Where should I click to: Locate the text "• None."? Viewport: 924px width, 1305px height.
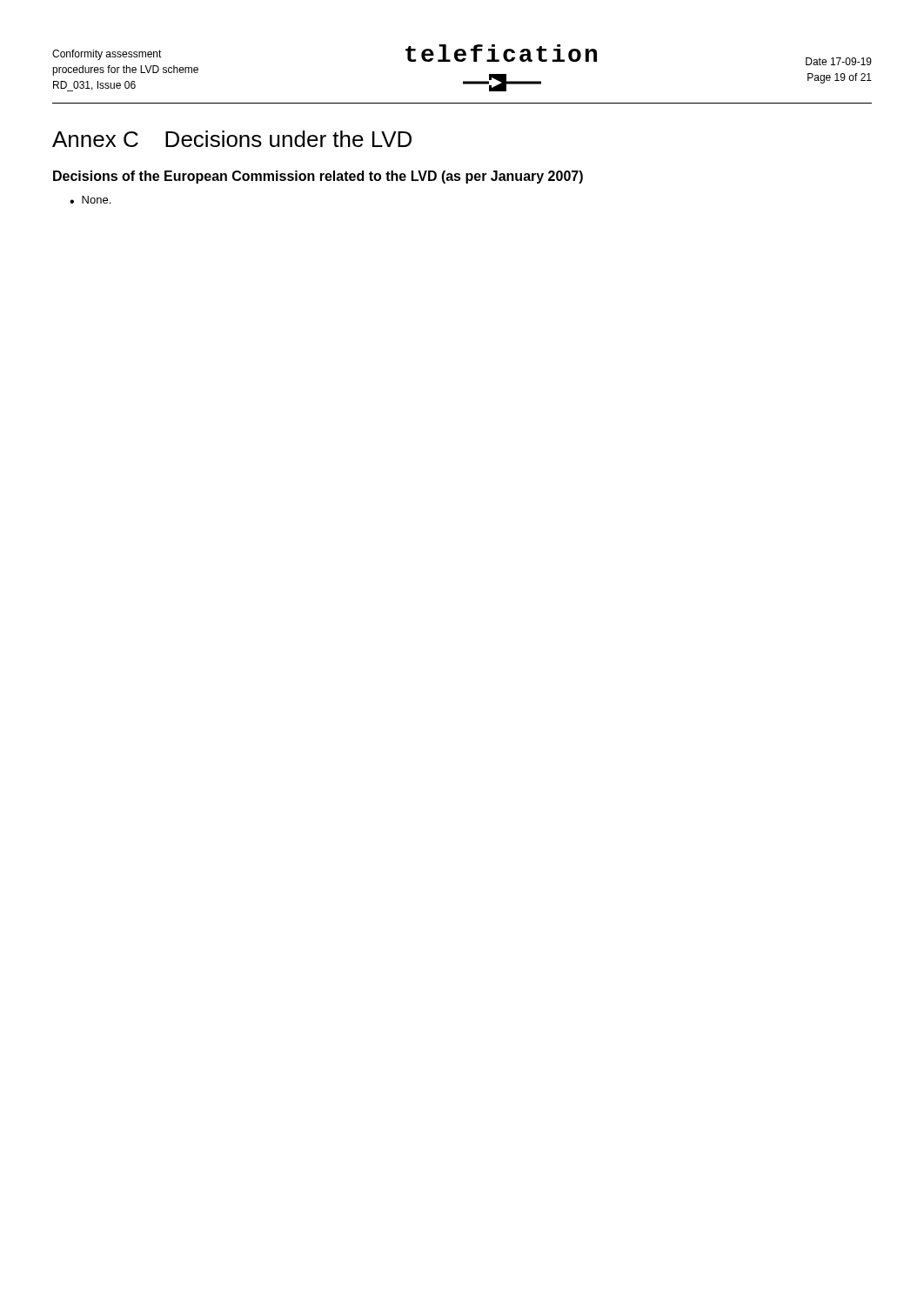[x=91, y=202]
